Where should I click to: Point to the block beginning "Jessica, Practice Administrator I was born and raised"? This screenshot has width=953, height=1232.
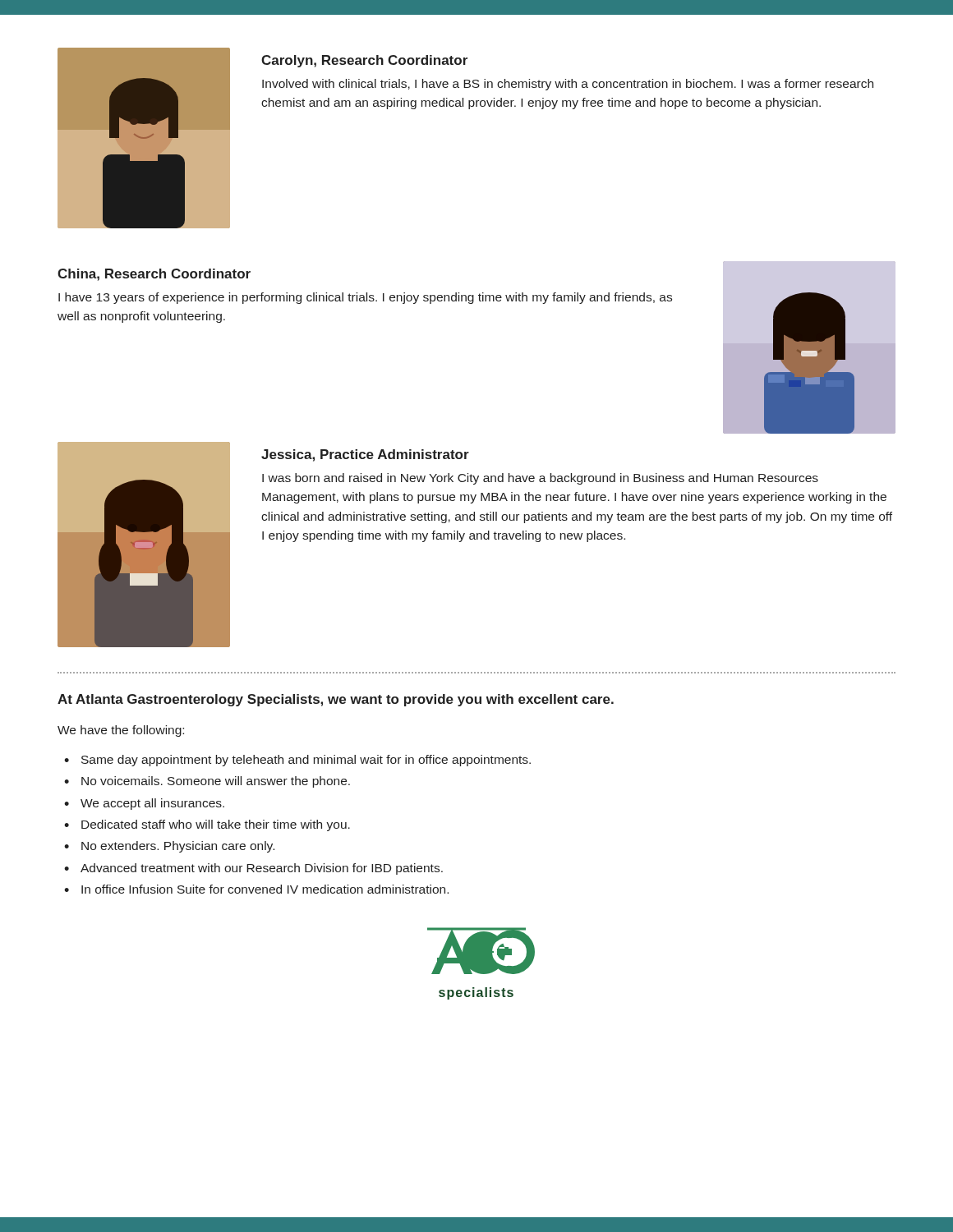(x=578, y=496)
